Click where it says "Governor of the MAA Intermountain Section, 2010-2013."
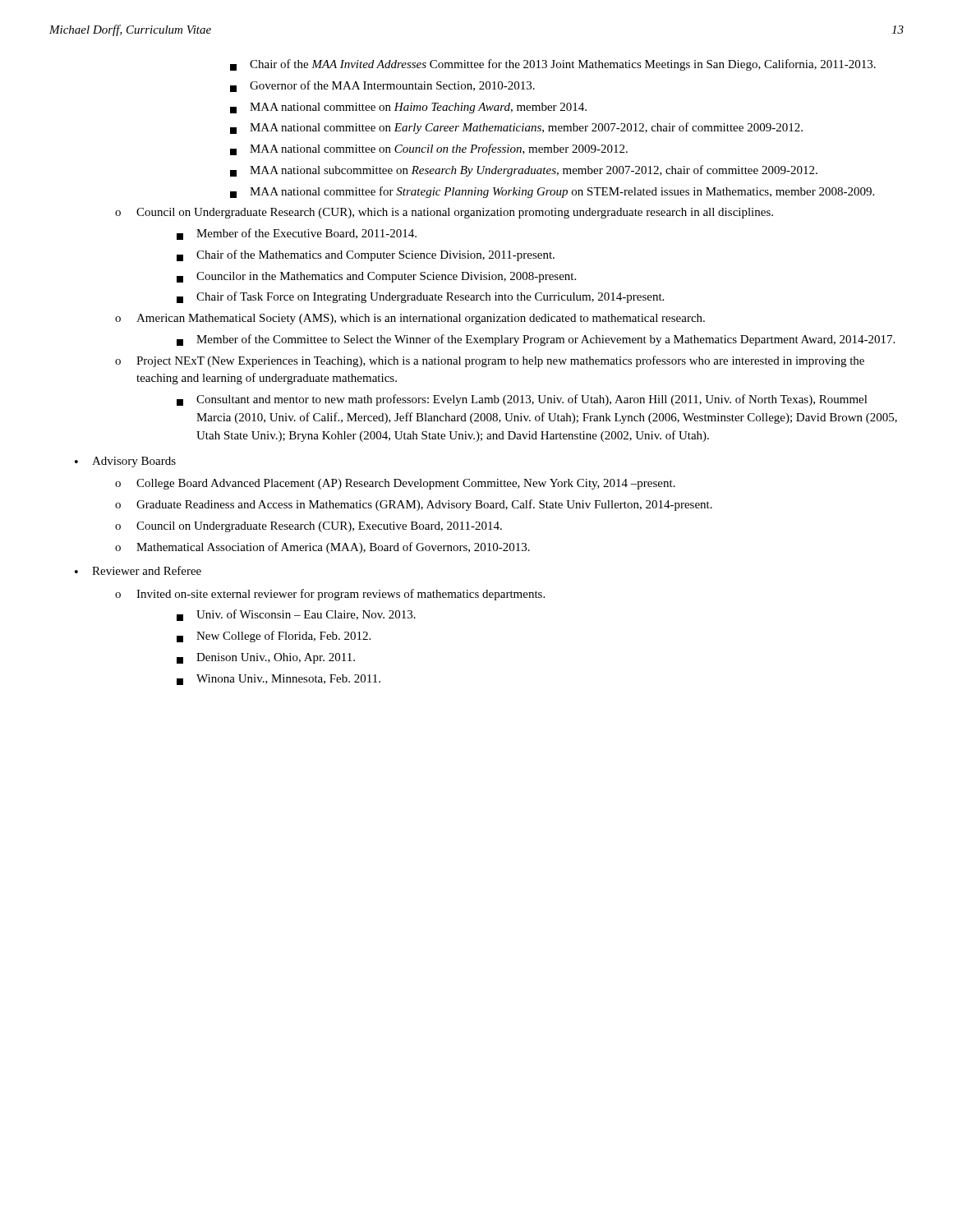This screenshot has height=1232, width=953. tap(383, 86)
